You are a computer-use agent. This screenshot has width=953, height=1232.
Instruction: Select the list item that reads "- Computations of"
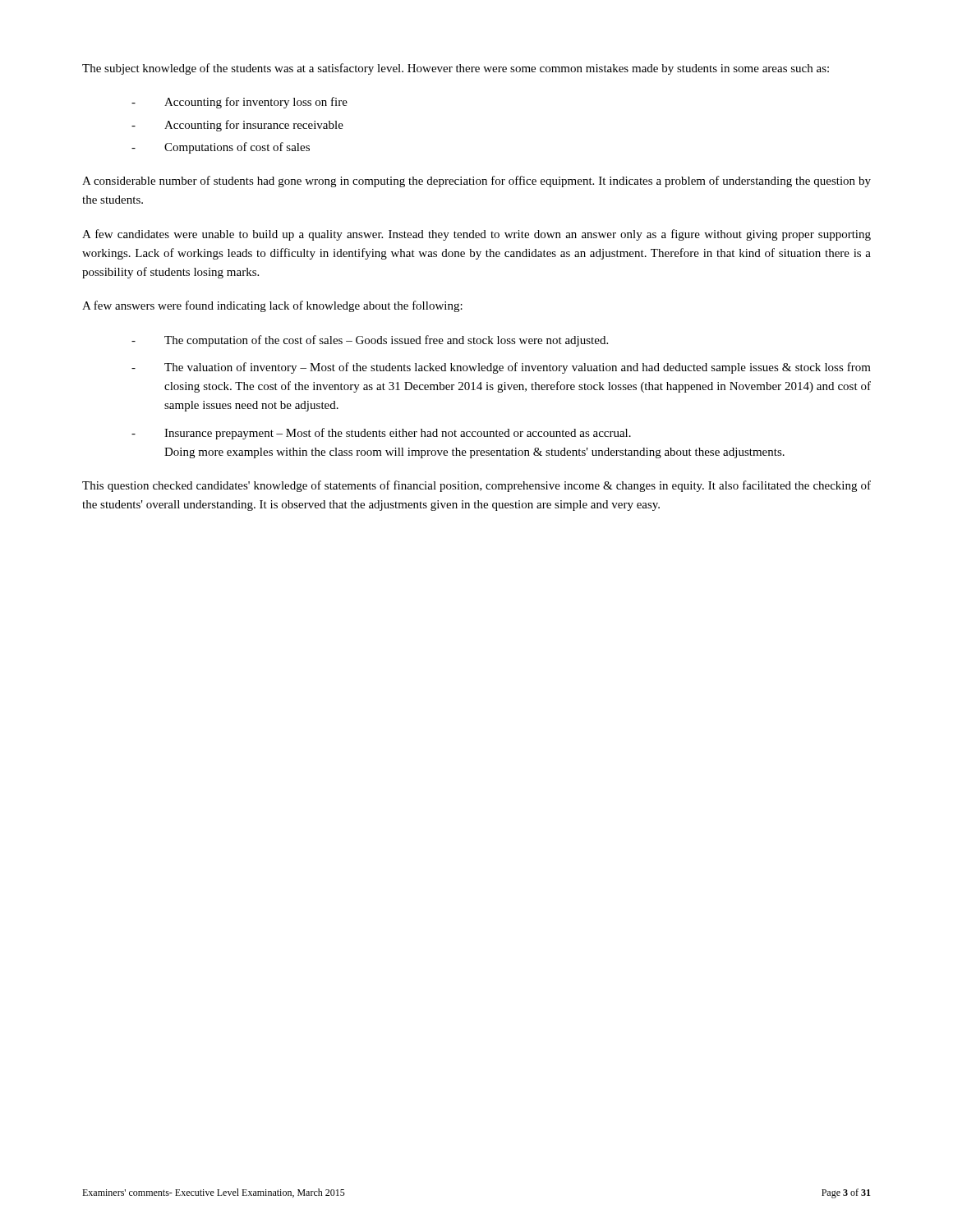pyautogui.click(x=221, y=148)
